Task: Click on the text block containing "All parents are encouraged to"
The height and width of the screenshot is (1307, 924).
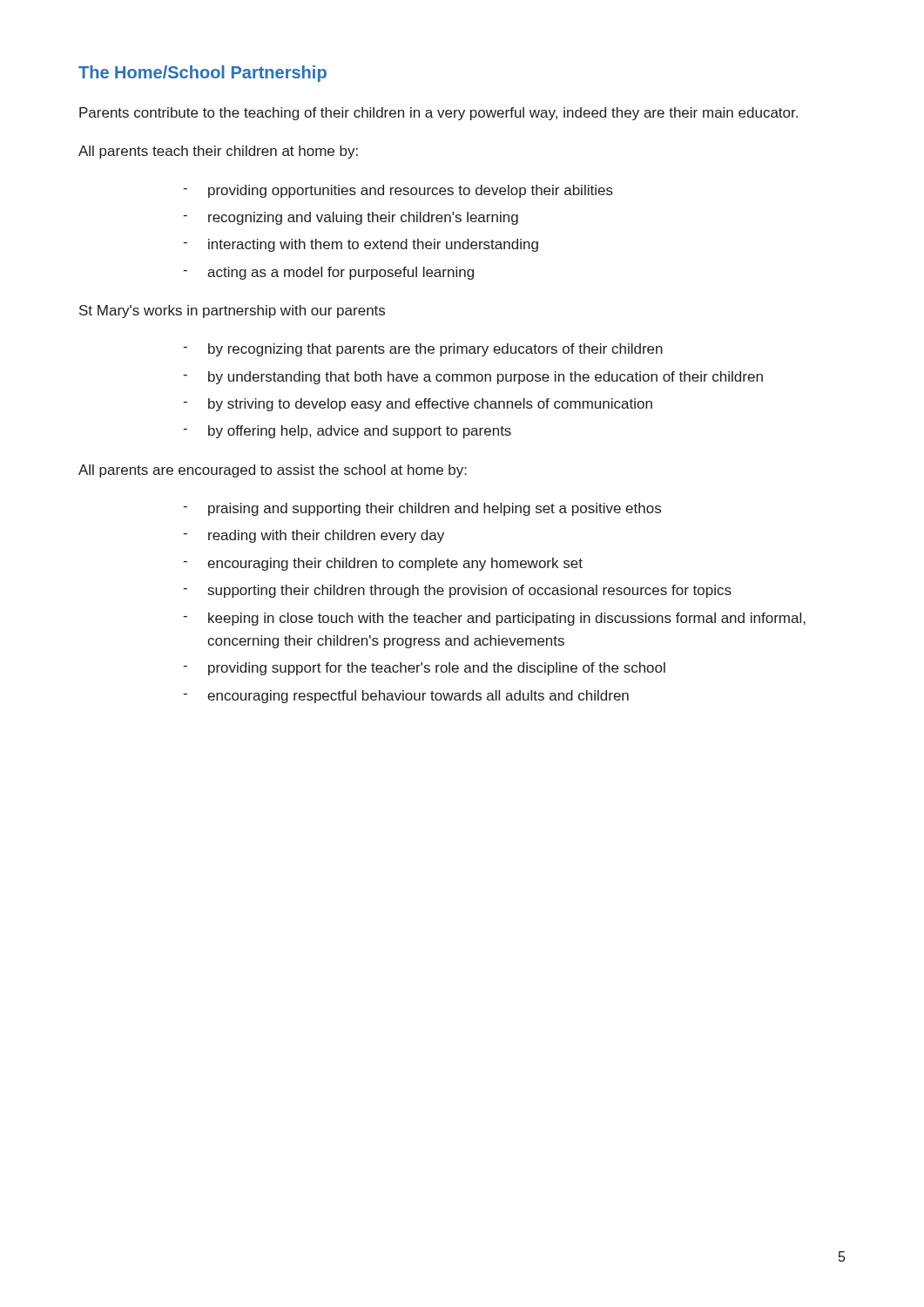Action: [x=273, y=470]
